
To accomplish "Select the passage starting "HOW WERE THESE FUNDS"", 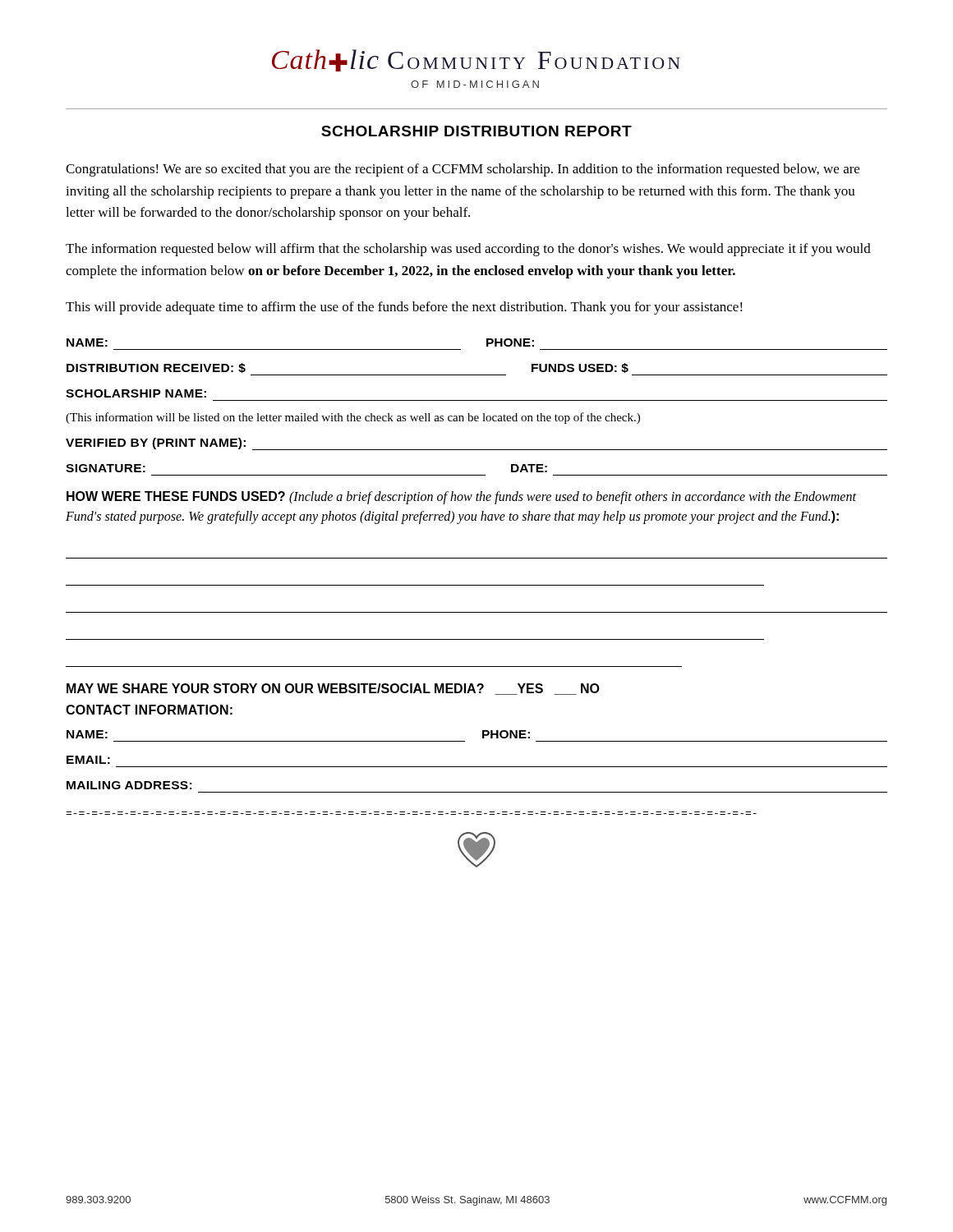I will tap(461, 507).
